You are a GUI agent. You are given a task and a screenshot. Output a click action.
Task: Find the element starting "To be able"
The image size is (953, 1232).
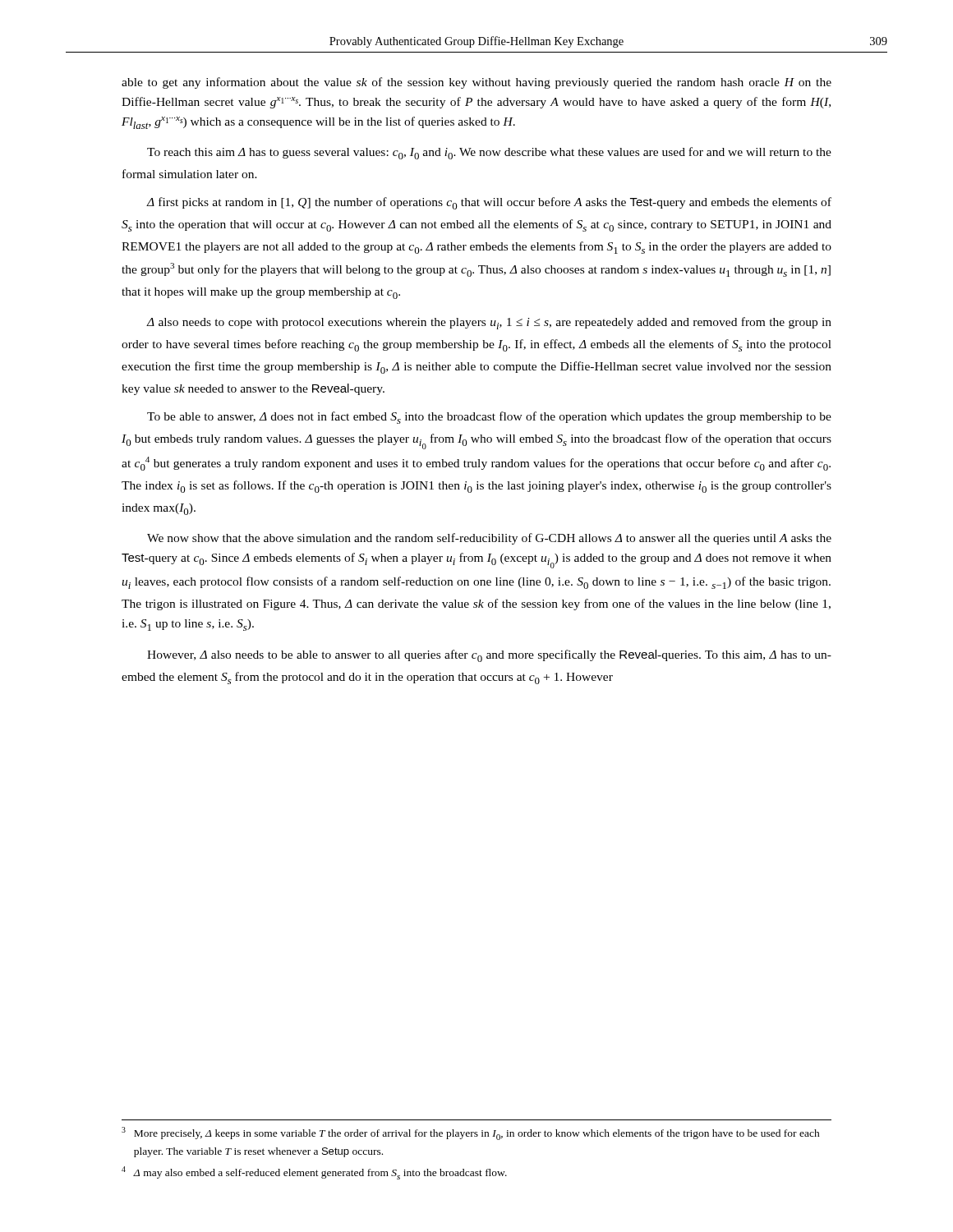[x=476, y=463]
